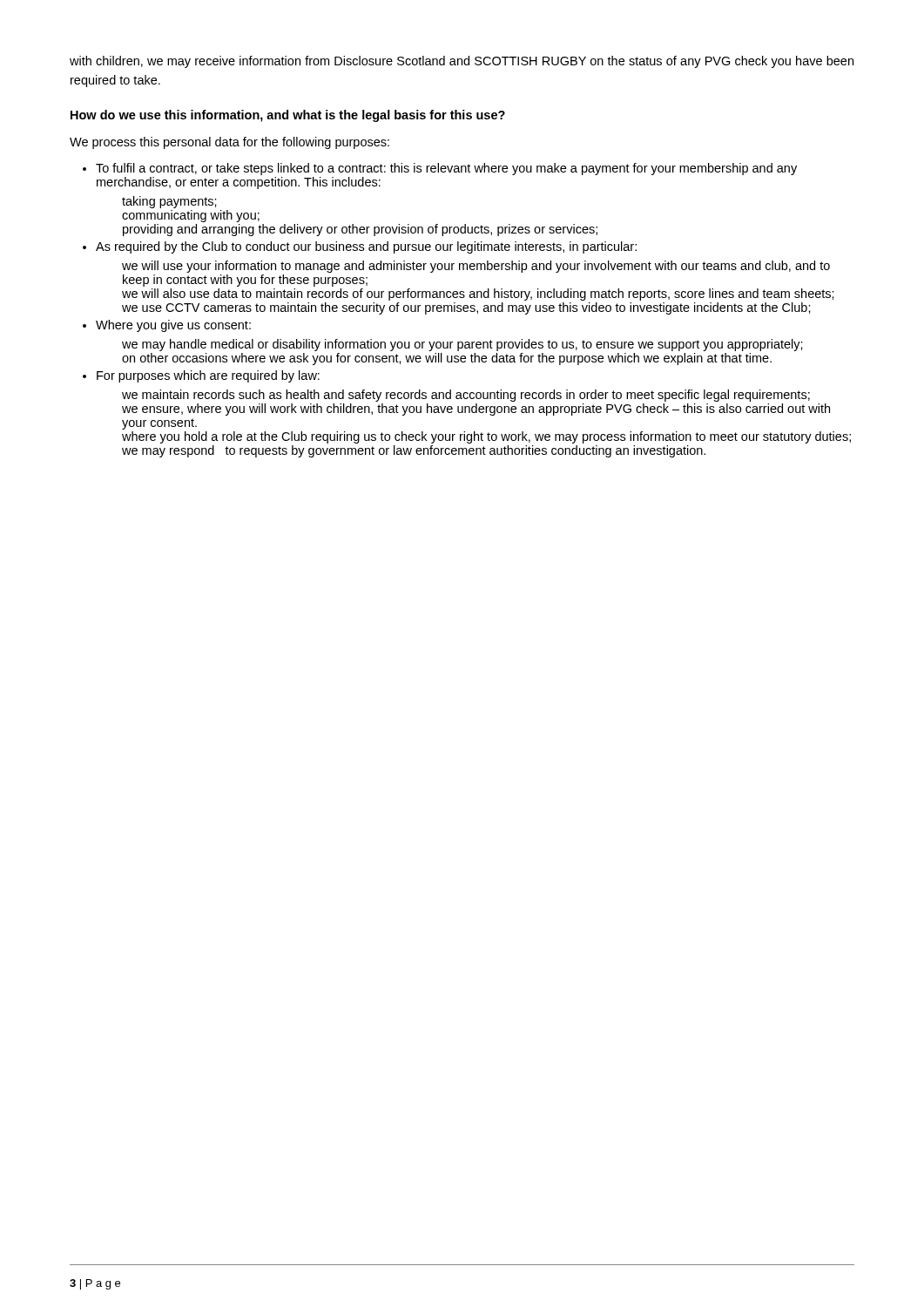The width and height of the screenshot is (924, 1307).
Task: Locate the list item with the text "we will also use data to maintain records"
Action: [x=488, y=294]
